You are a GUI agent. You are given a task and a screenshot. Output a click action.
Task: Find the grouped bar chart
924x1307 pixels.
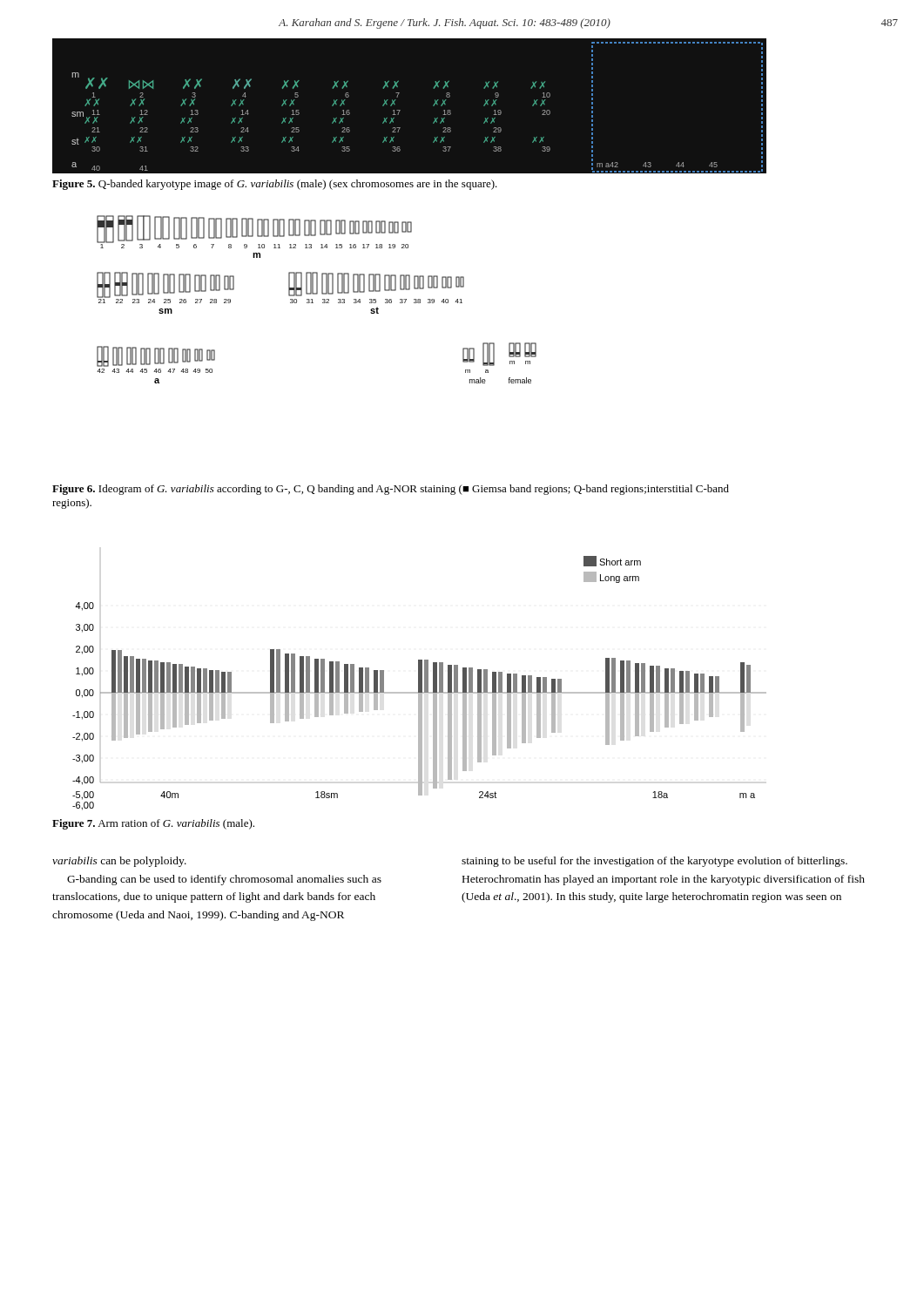(409, 667)
